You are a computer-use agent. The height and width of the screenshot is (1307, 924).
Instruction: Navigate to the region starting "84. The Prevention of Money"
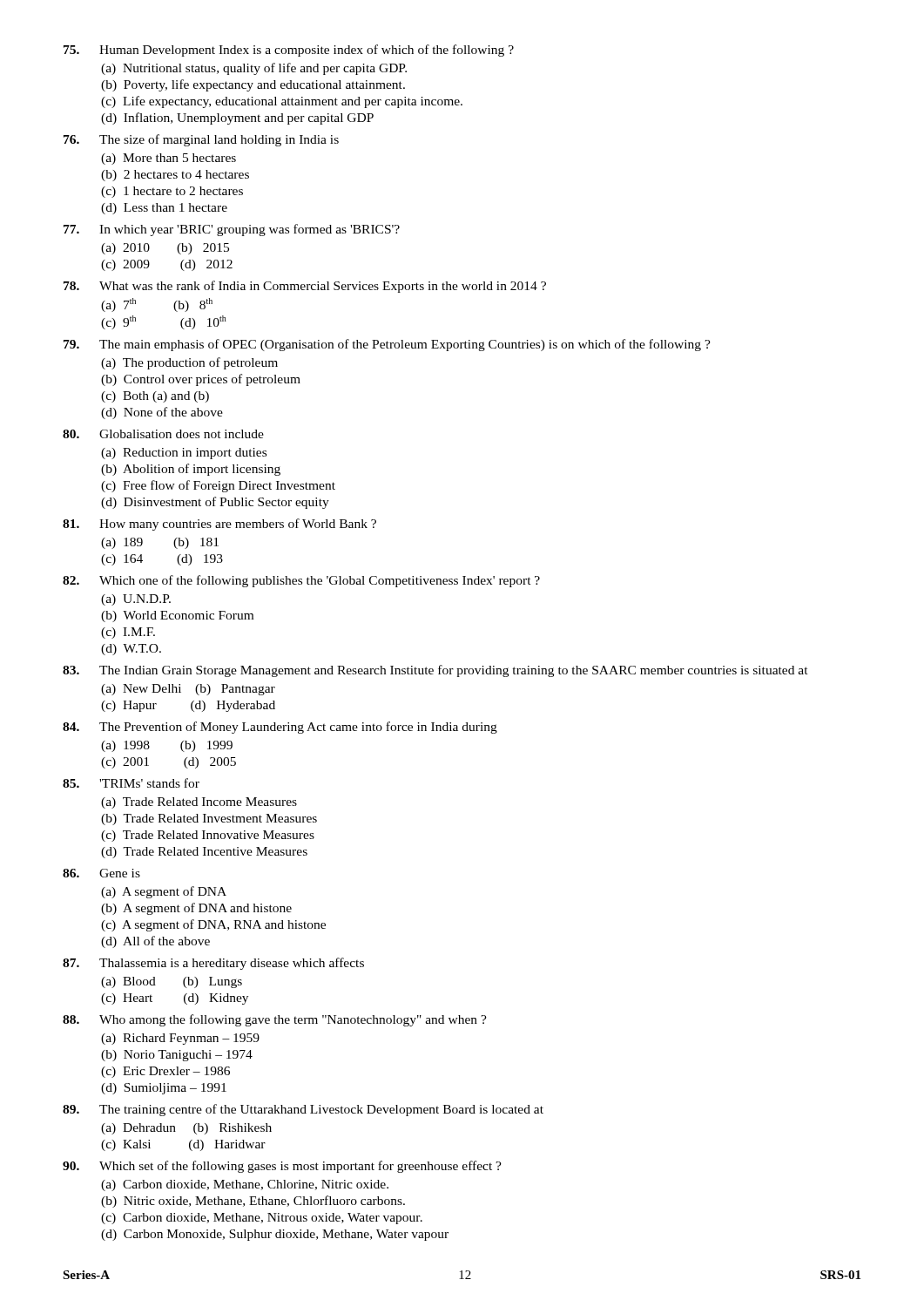[280, 728]
